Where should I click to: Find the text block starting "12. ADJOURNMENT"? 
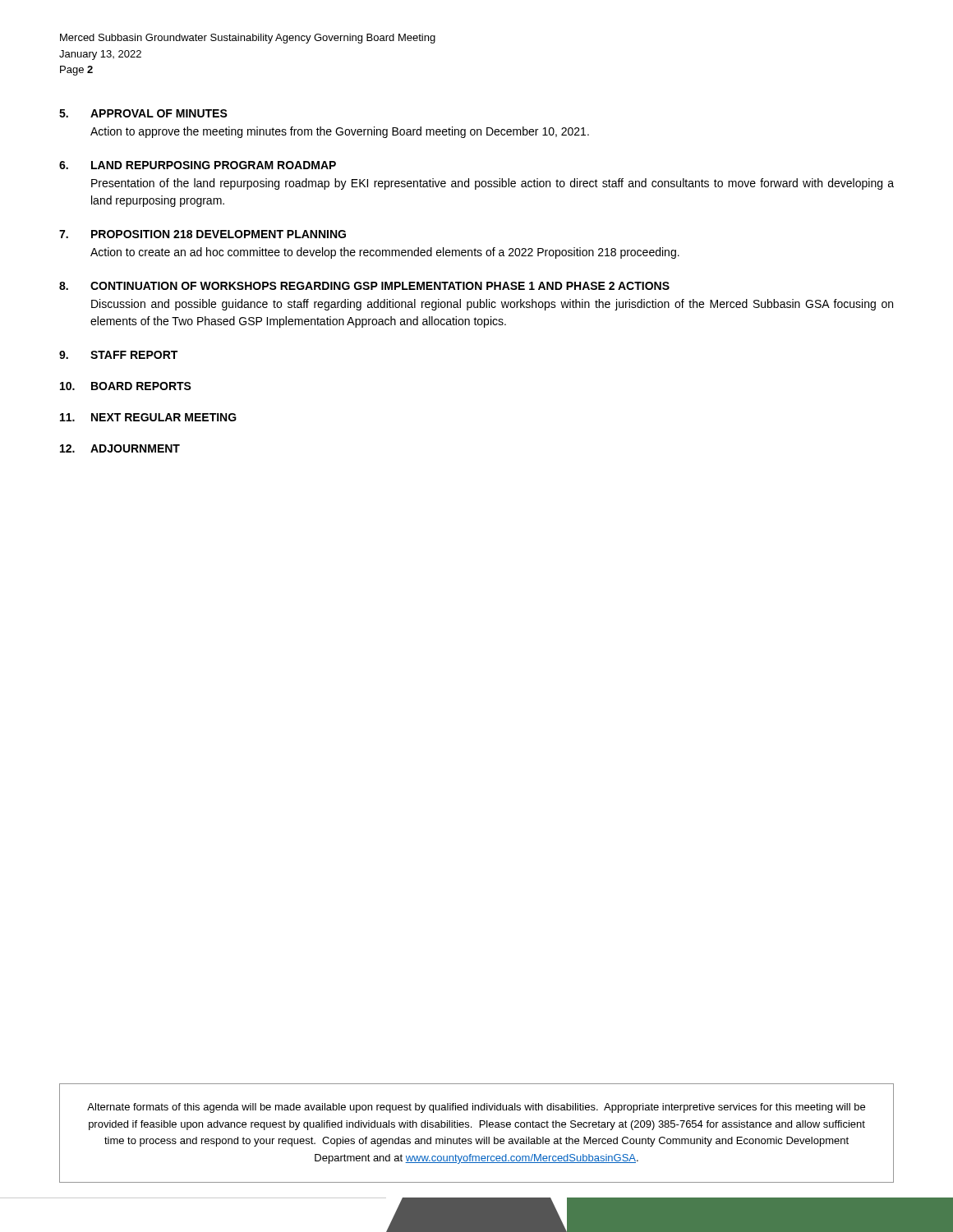pos(120,448)
